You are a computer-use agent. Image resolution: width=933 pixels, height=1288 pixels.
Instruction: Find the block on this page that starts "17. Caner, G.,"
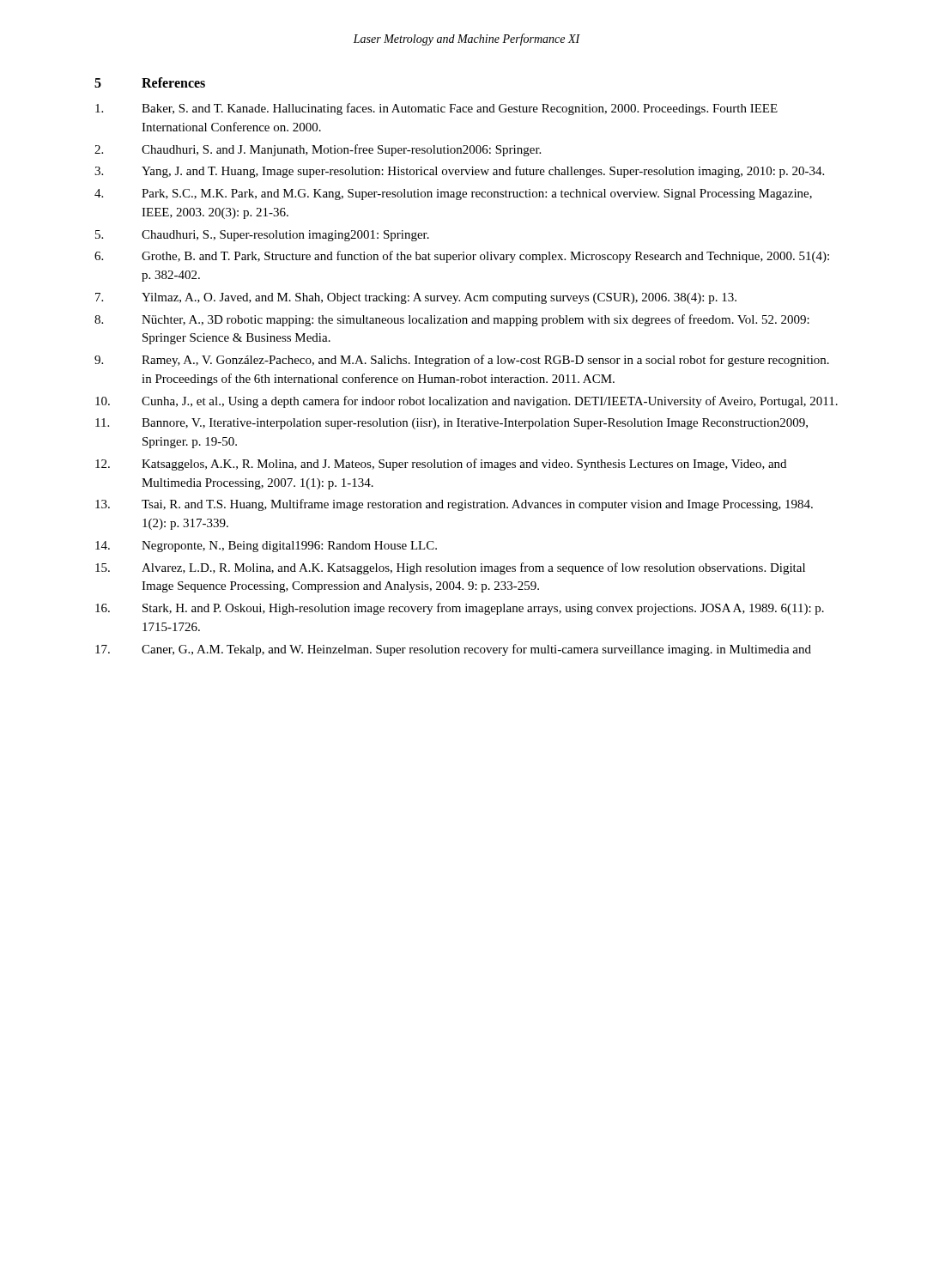point(466,649)
